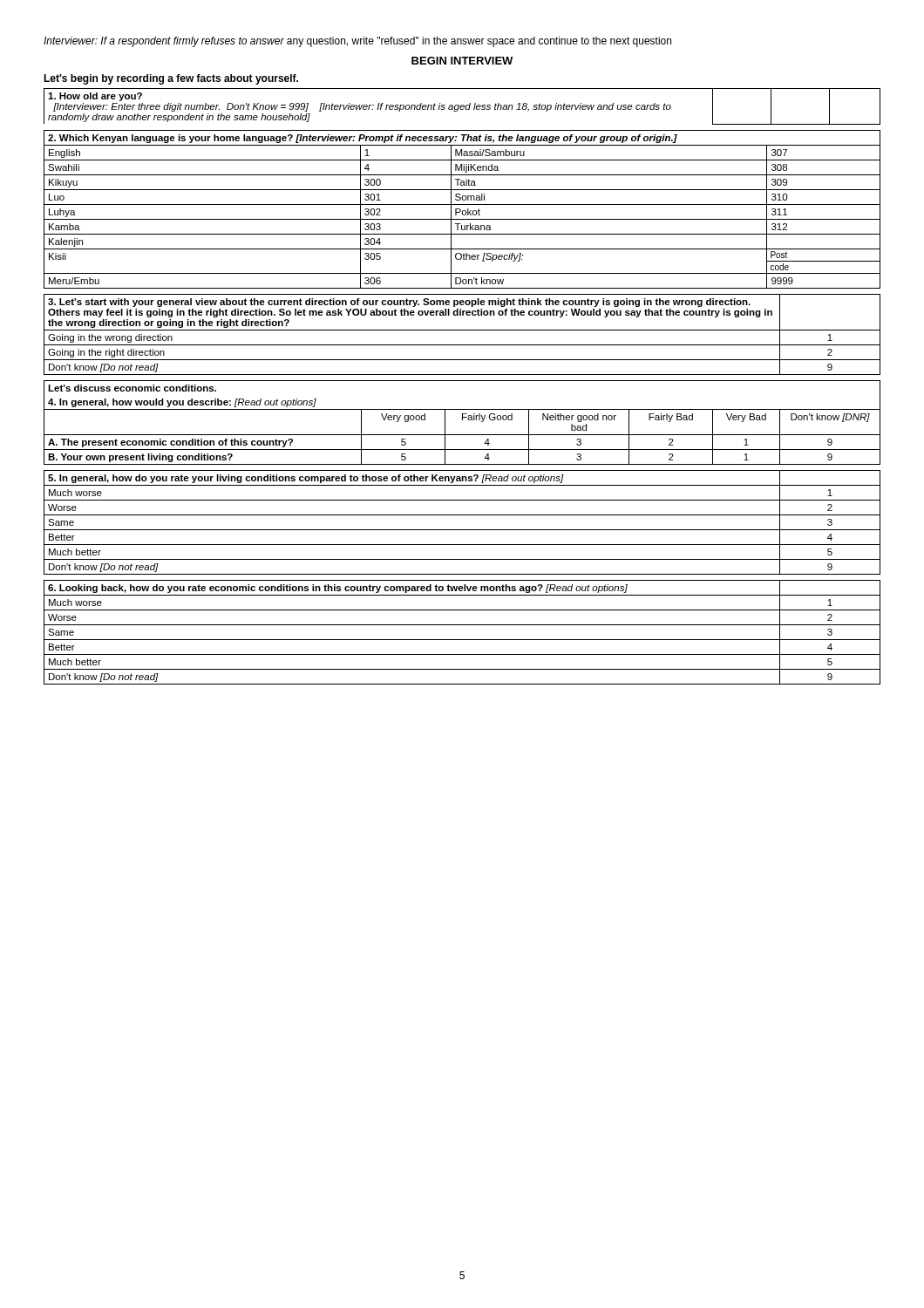This screenshot has width=924, height=1308.
Task: Find the table that mentions "1. How old are"
Action: pos(462,106)
